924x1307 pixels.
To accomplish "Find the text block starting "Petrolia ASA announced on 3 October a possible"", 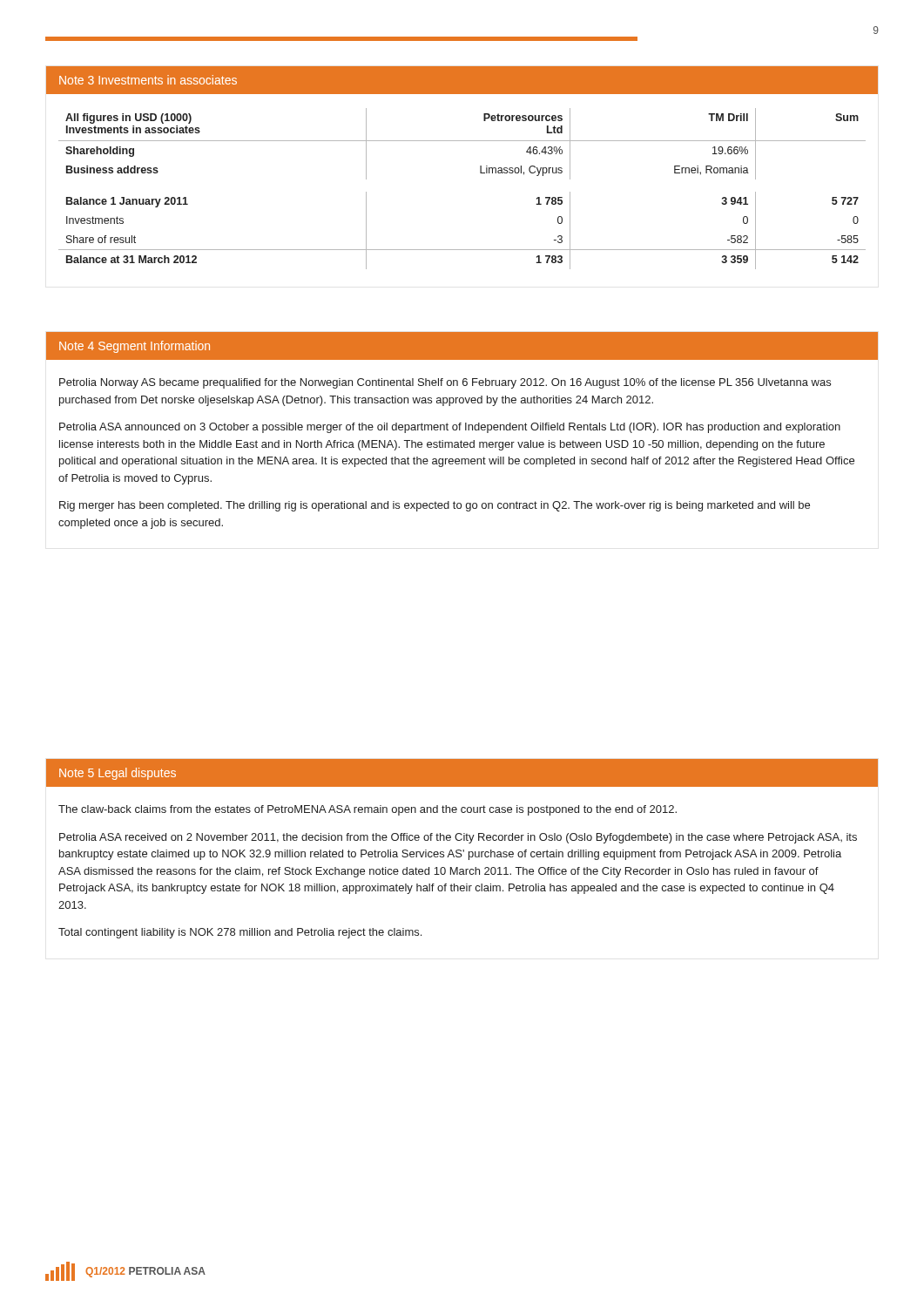I will coord(462,452).
